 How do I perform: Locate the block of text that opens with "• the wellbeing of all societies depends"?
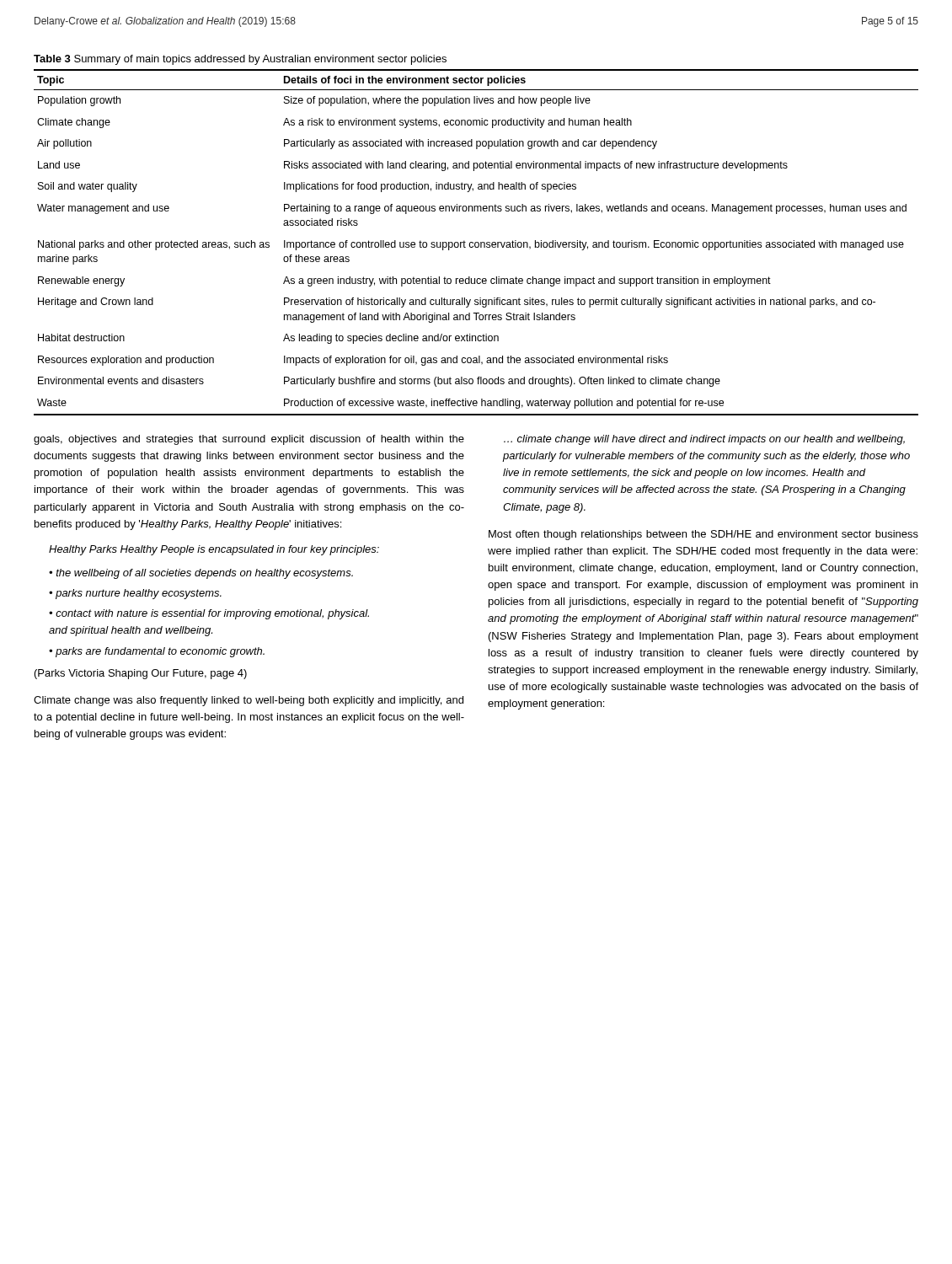pos(201,573)
